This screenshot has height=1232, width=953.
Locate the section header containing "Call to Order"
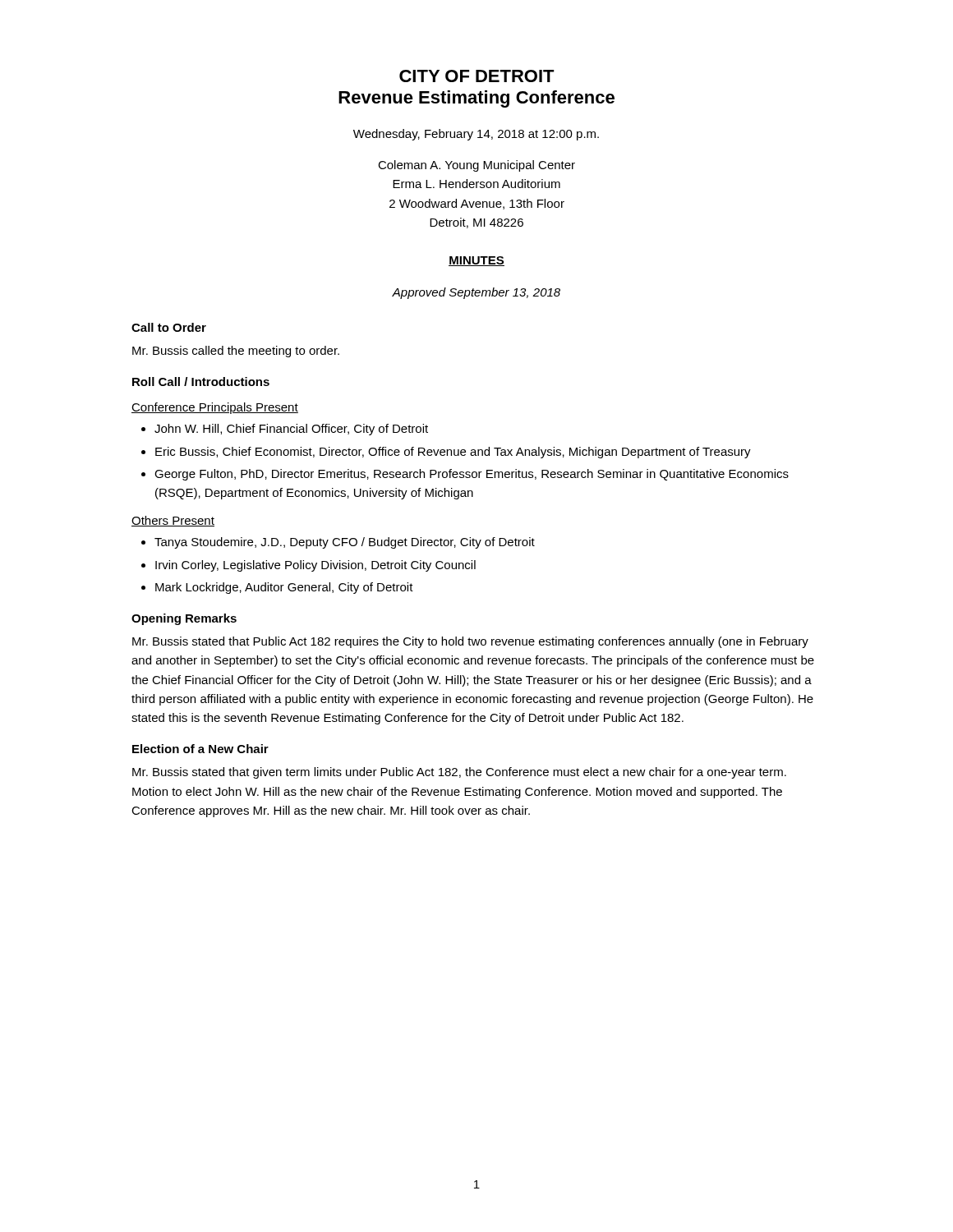pyautogui.click(x=169, y=327)
